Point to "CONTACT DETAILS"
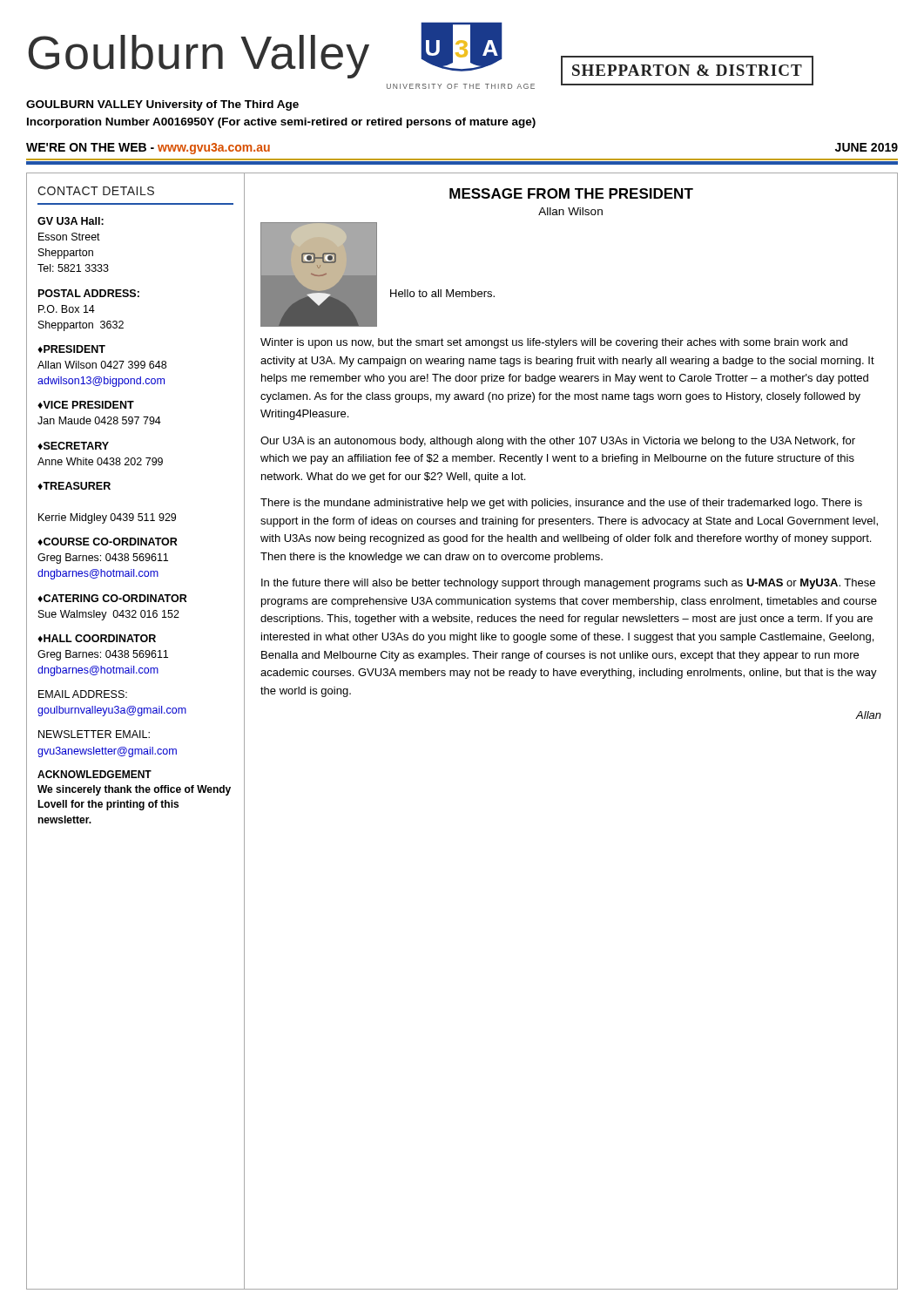 [96, 191]
